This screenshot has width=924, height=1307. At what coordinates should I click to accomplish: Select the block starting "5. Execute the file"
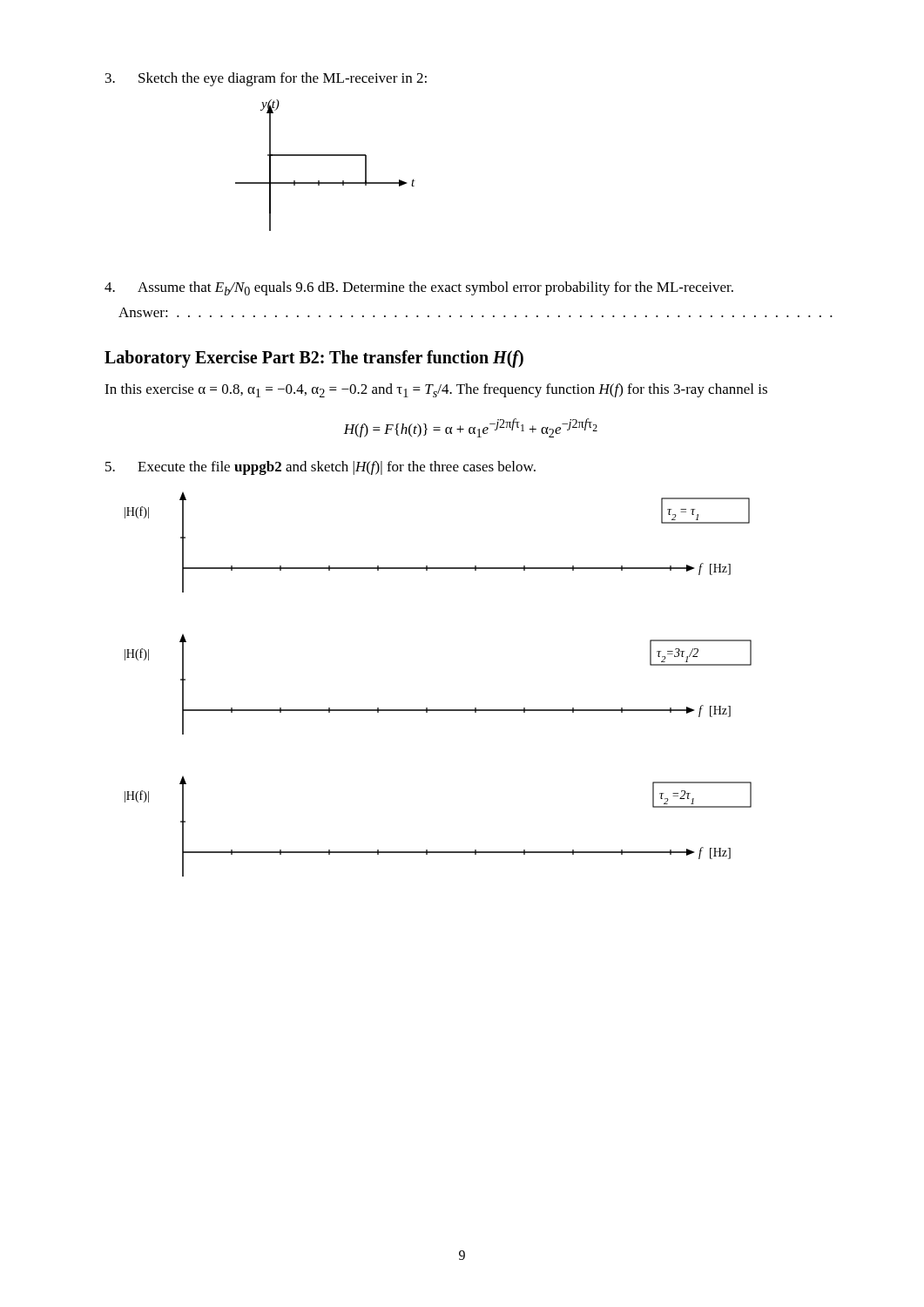pos(320,467)
